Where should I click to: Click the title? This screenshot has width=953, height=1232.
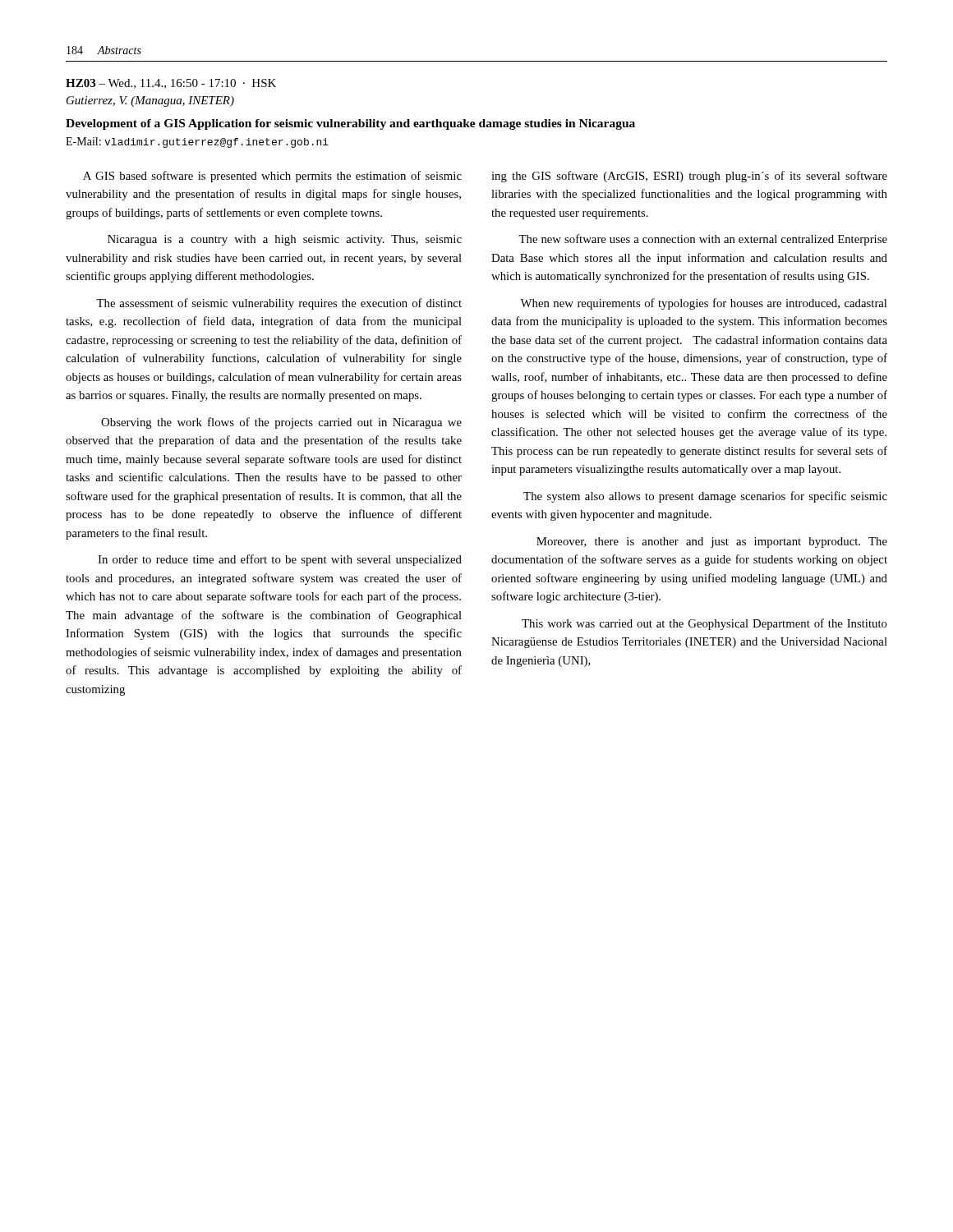[x=351, y=123]
